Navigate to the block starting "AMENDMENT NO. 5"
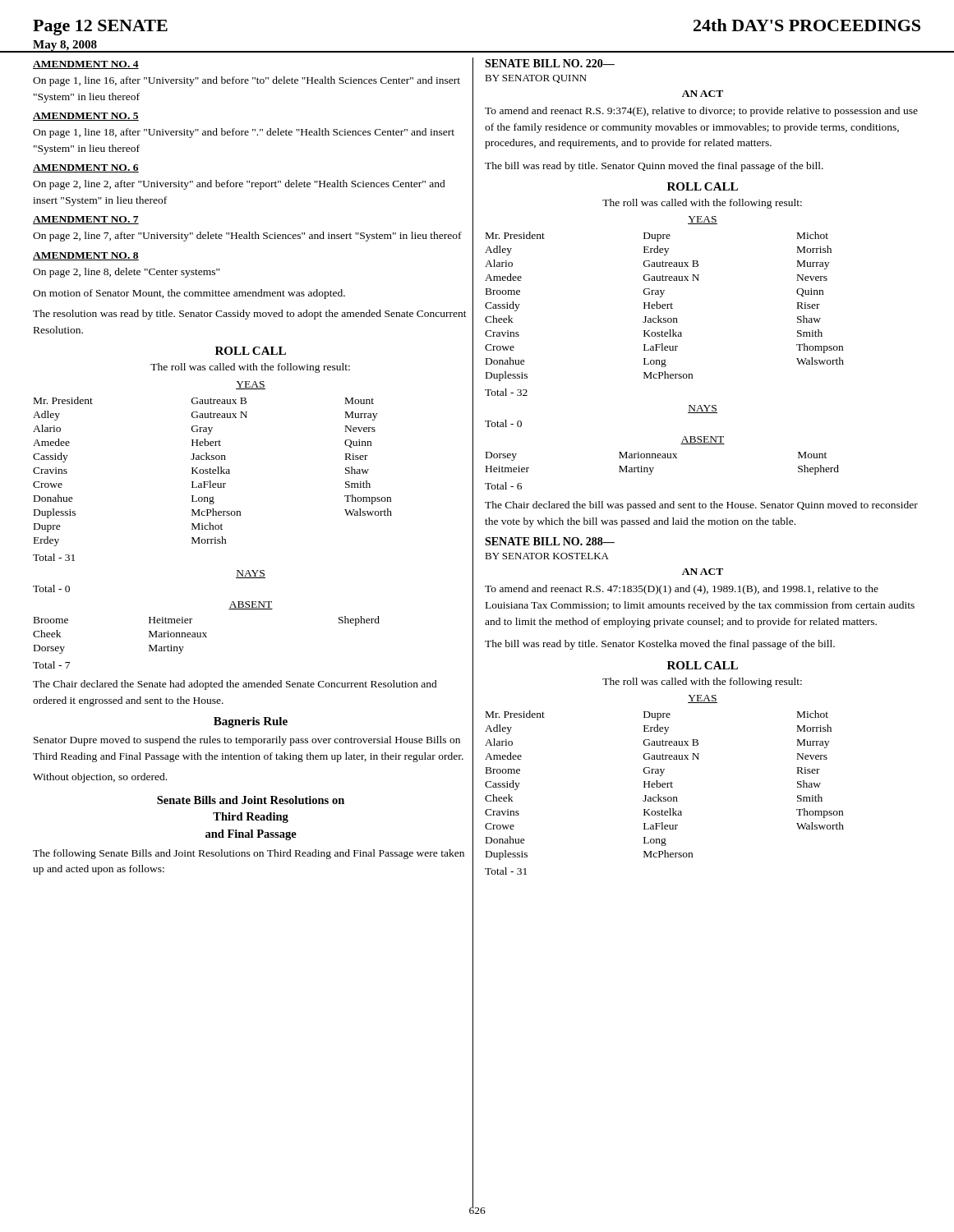Viewport: 954px width, 1232px height. pyautogui.click(x=86, y=116)
